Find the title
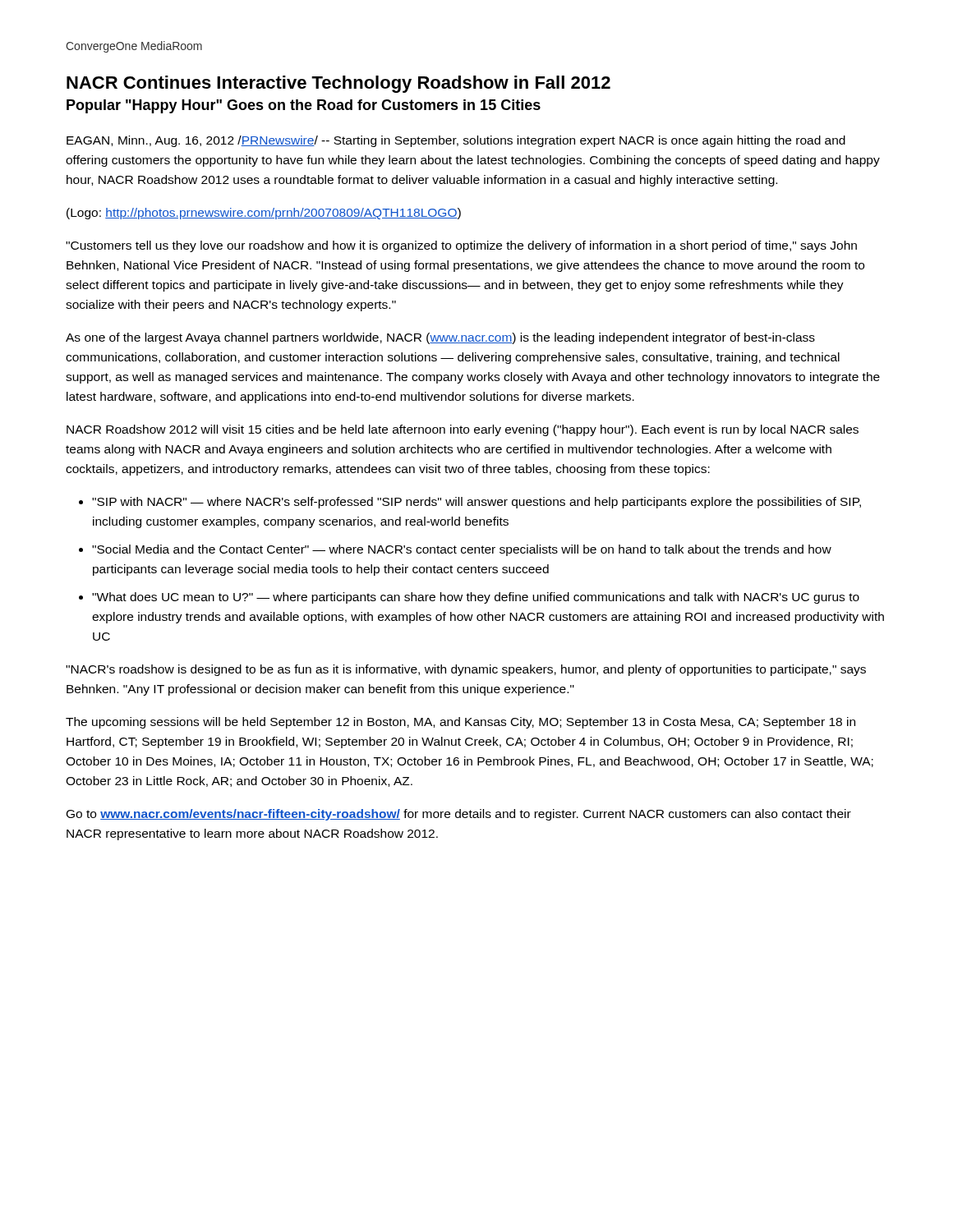 coord(476,93)
